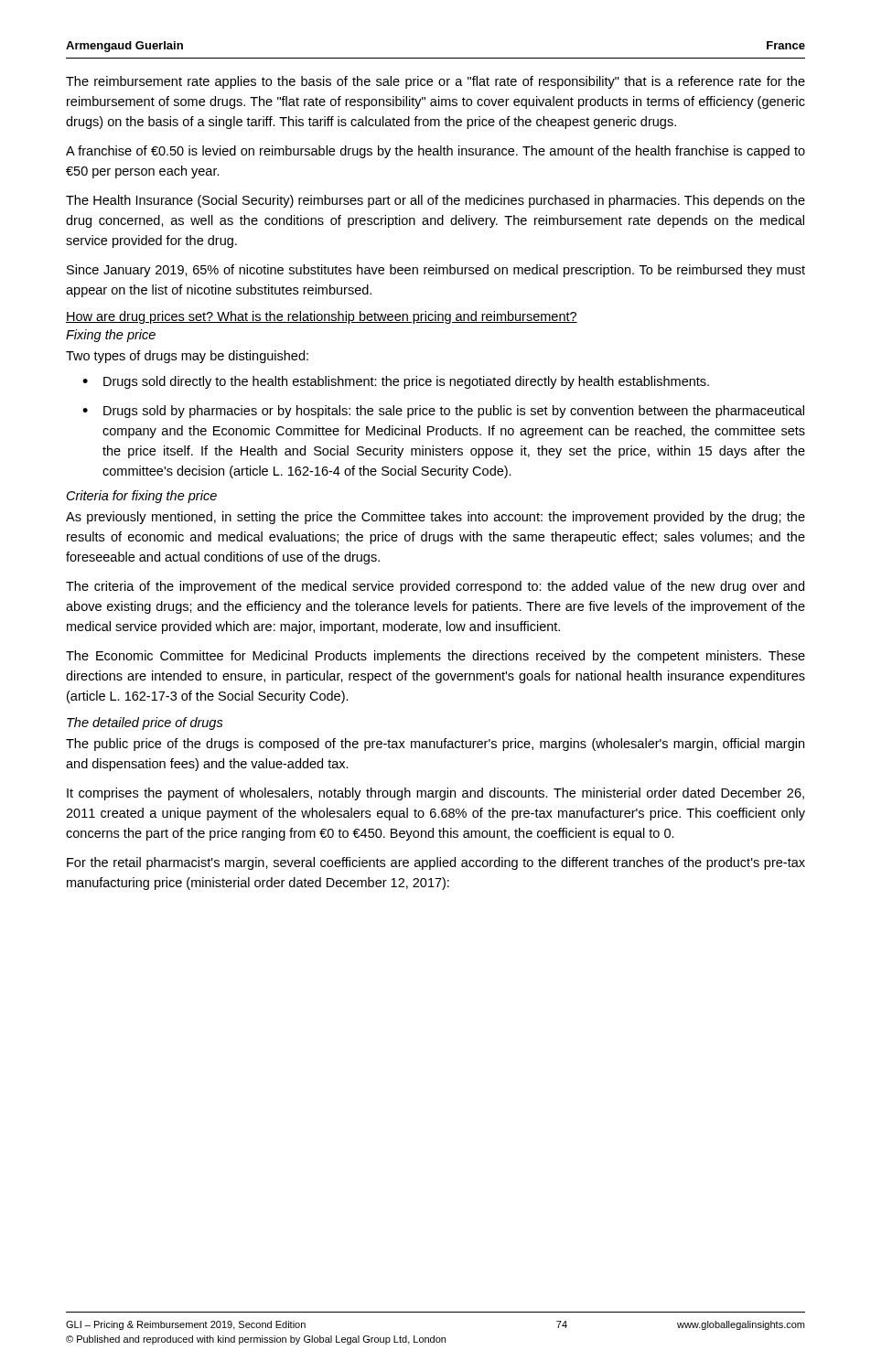Locate the text block containing "The Economic Committee for Medicinal Products implements the"

(x=436, y=676)
